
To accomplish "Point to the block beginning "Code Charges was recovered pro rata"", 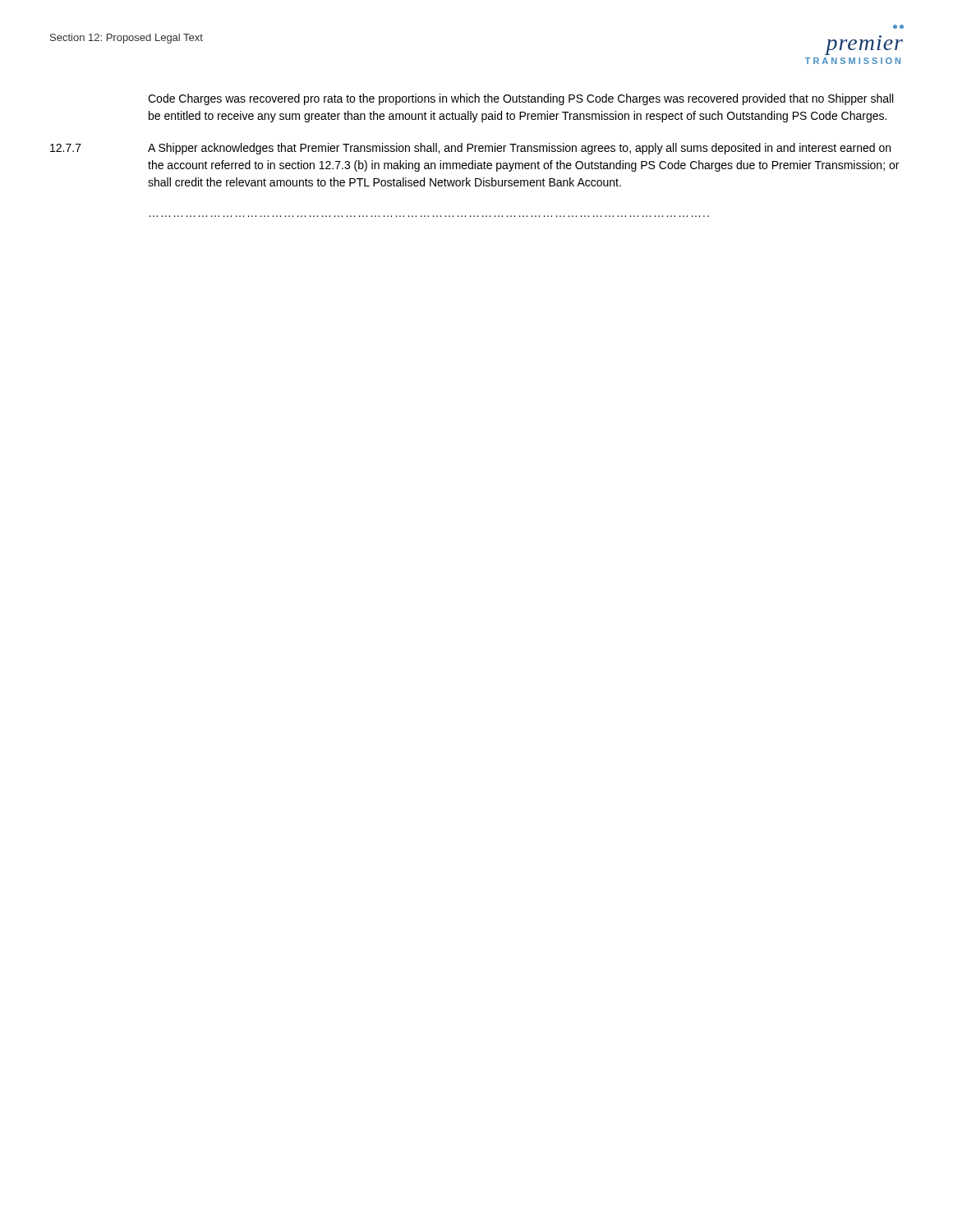I will tap(521, 107).
